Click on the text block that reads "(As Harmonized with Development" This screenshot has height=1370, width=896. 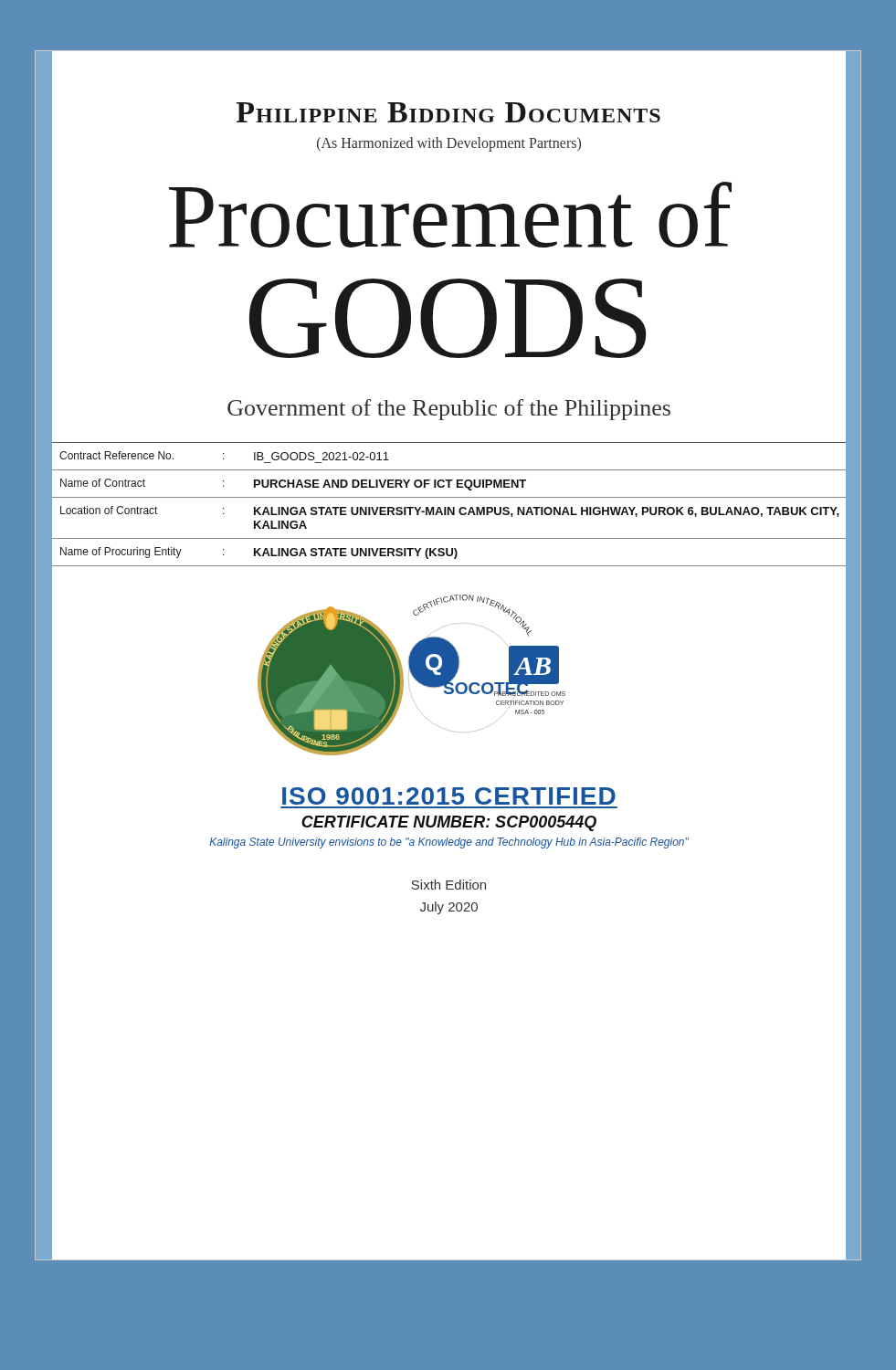tap(449, 143)
